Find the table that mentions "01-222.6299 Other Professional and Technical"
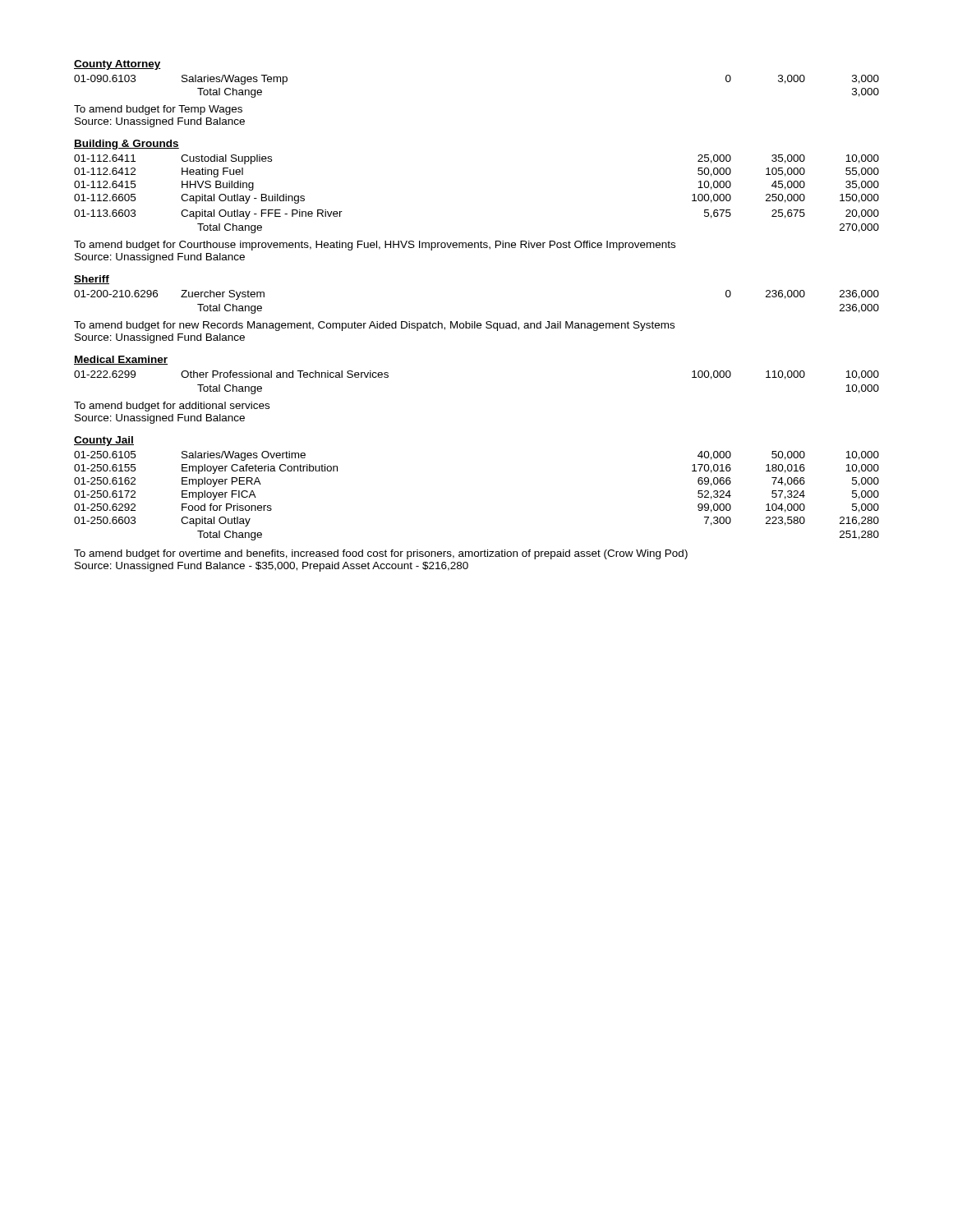Image resolution: width=953 pixels, height=1232 pixels. point(476,381)
